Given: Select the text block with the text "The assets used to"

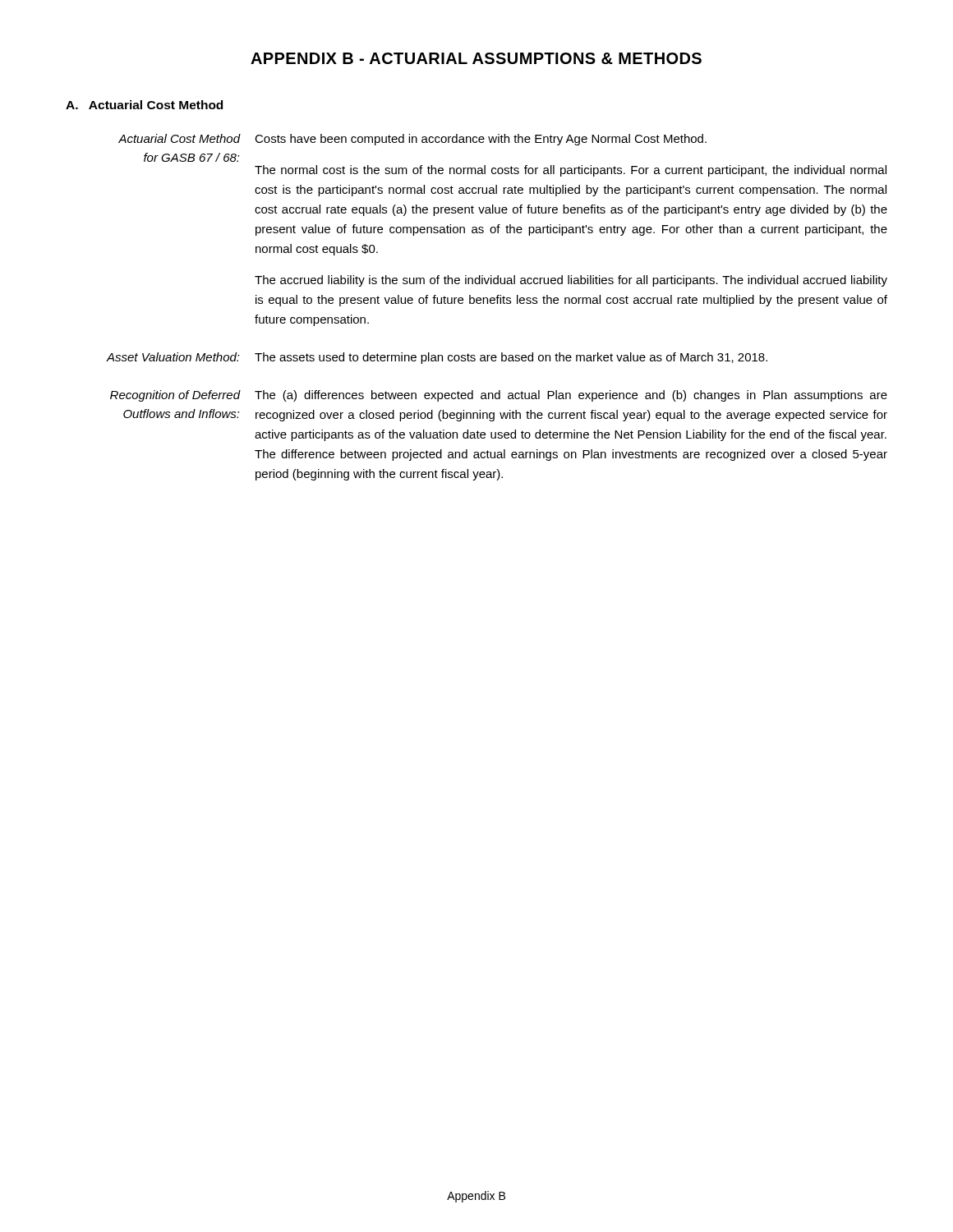Looking at the screenshot, I should [x=512, y=357].
